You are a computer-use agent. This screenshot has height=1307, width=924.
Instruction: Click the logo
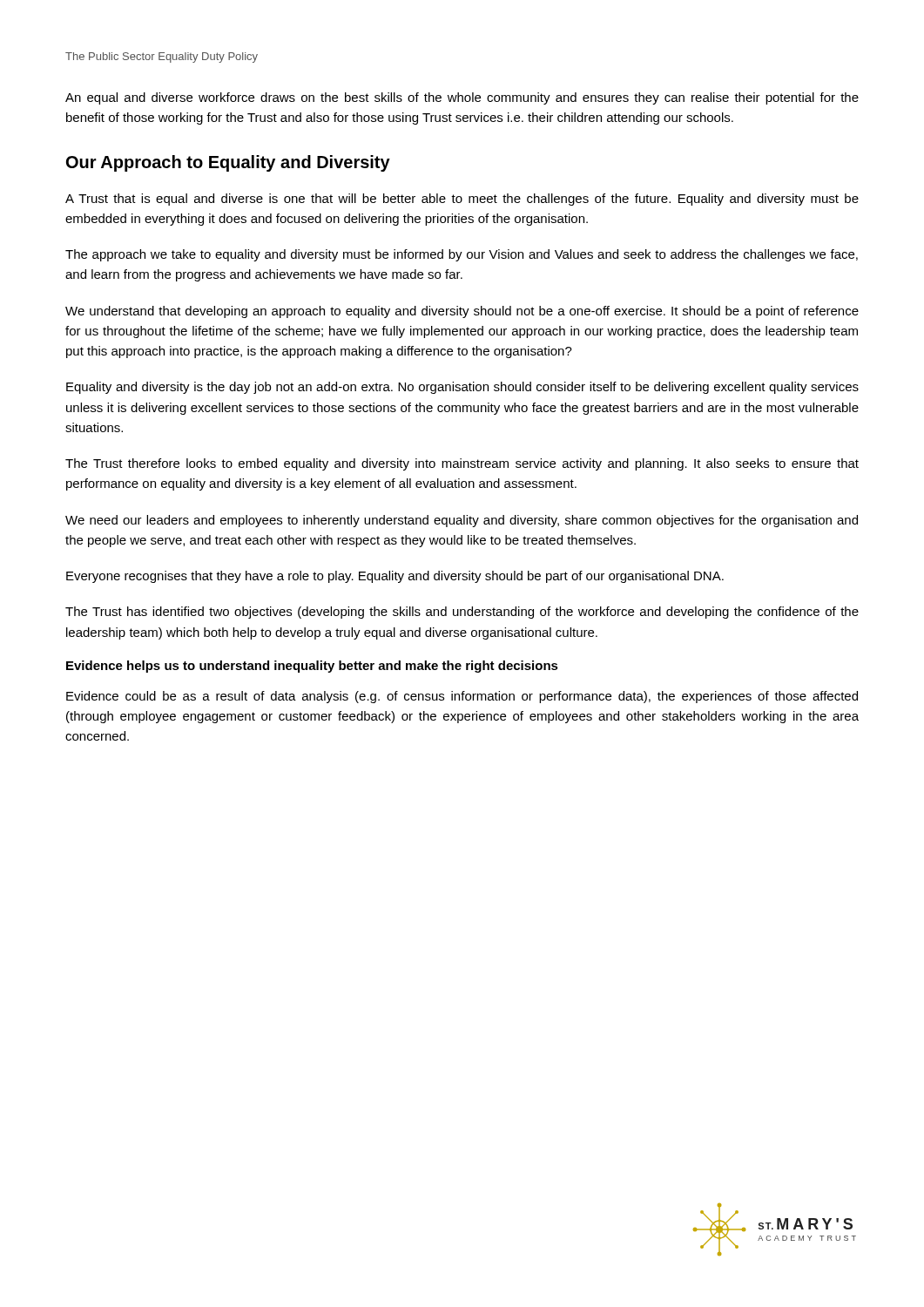point(774,1229)
